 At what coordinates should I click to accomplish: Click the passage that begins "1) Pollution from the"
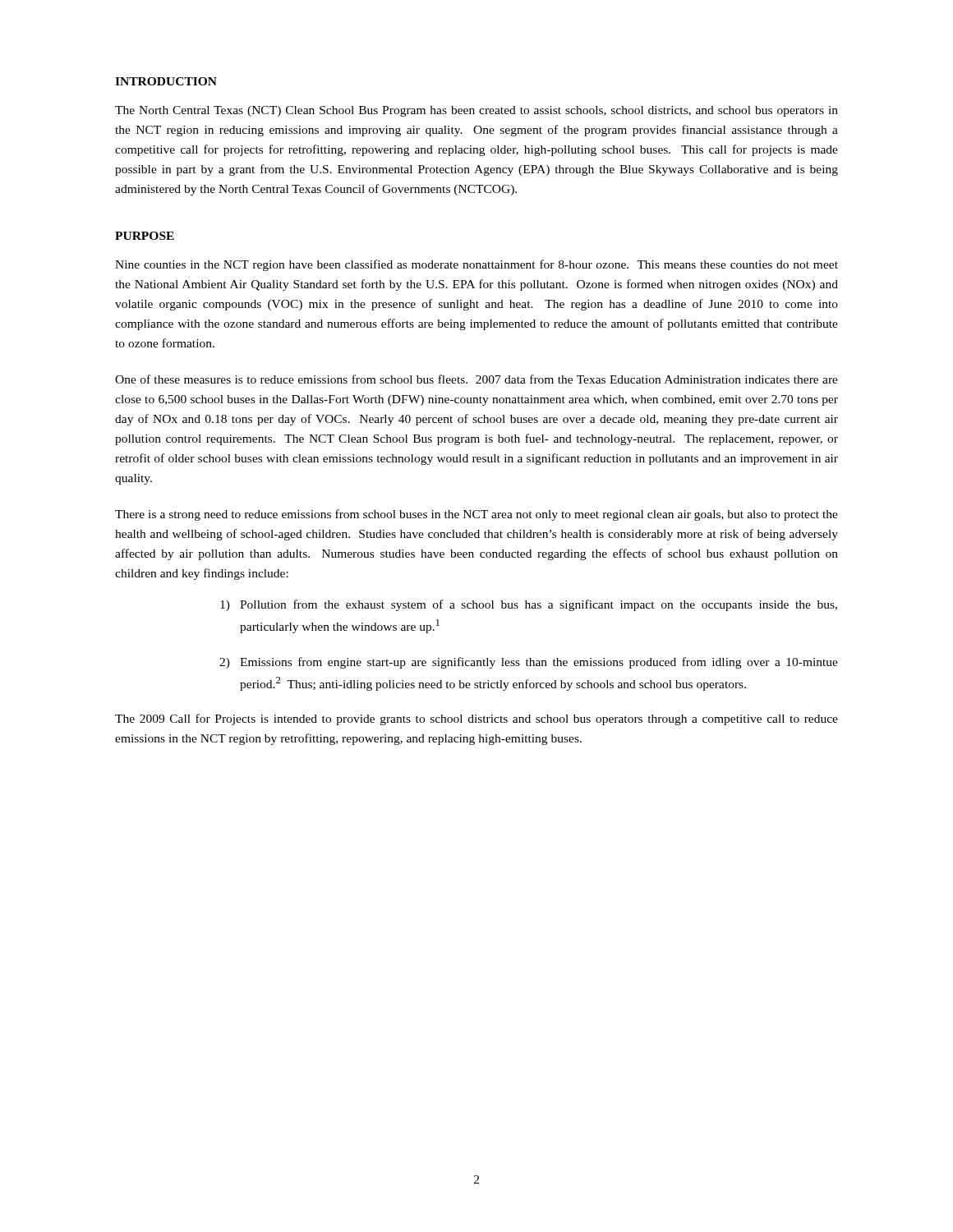point(509,616)
